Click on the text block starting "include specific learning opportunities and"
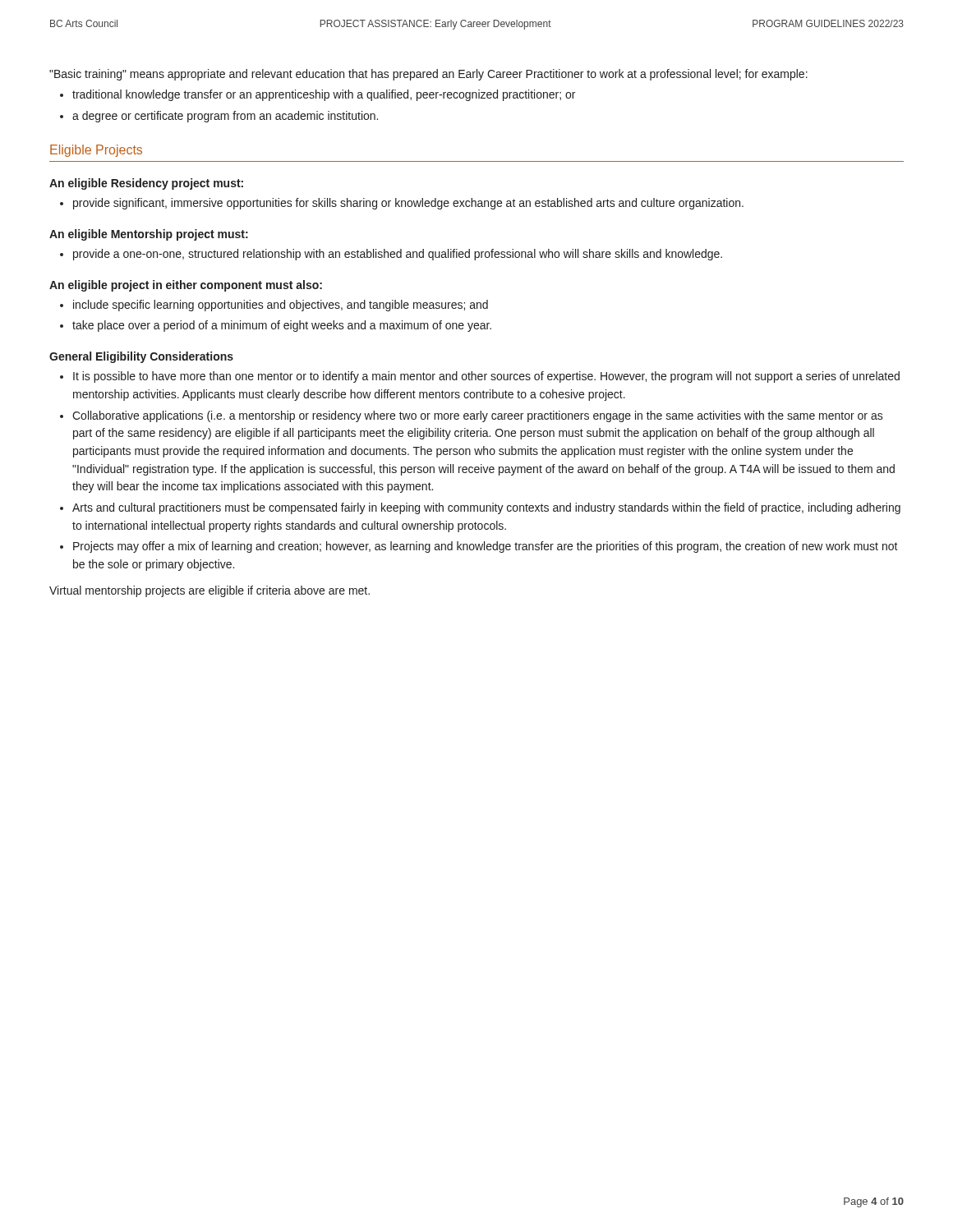953x1232 pixels. [280, 304]
